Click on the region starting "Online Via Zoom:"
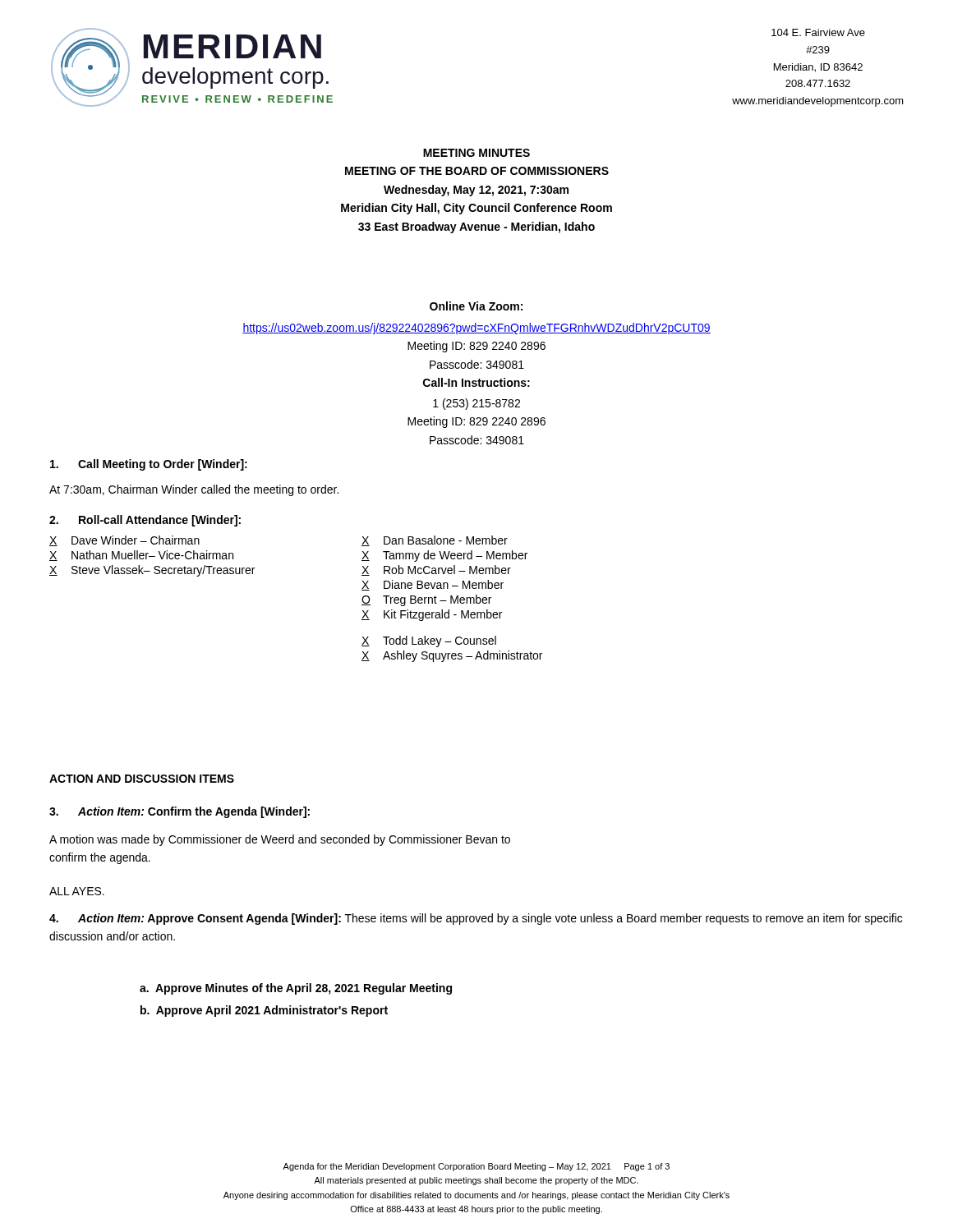This screenshot has width=953, height=1232. (476, 306)
